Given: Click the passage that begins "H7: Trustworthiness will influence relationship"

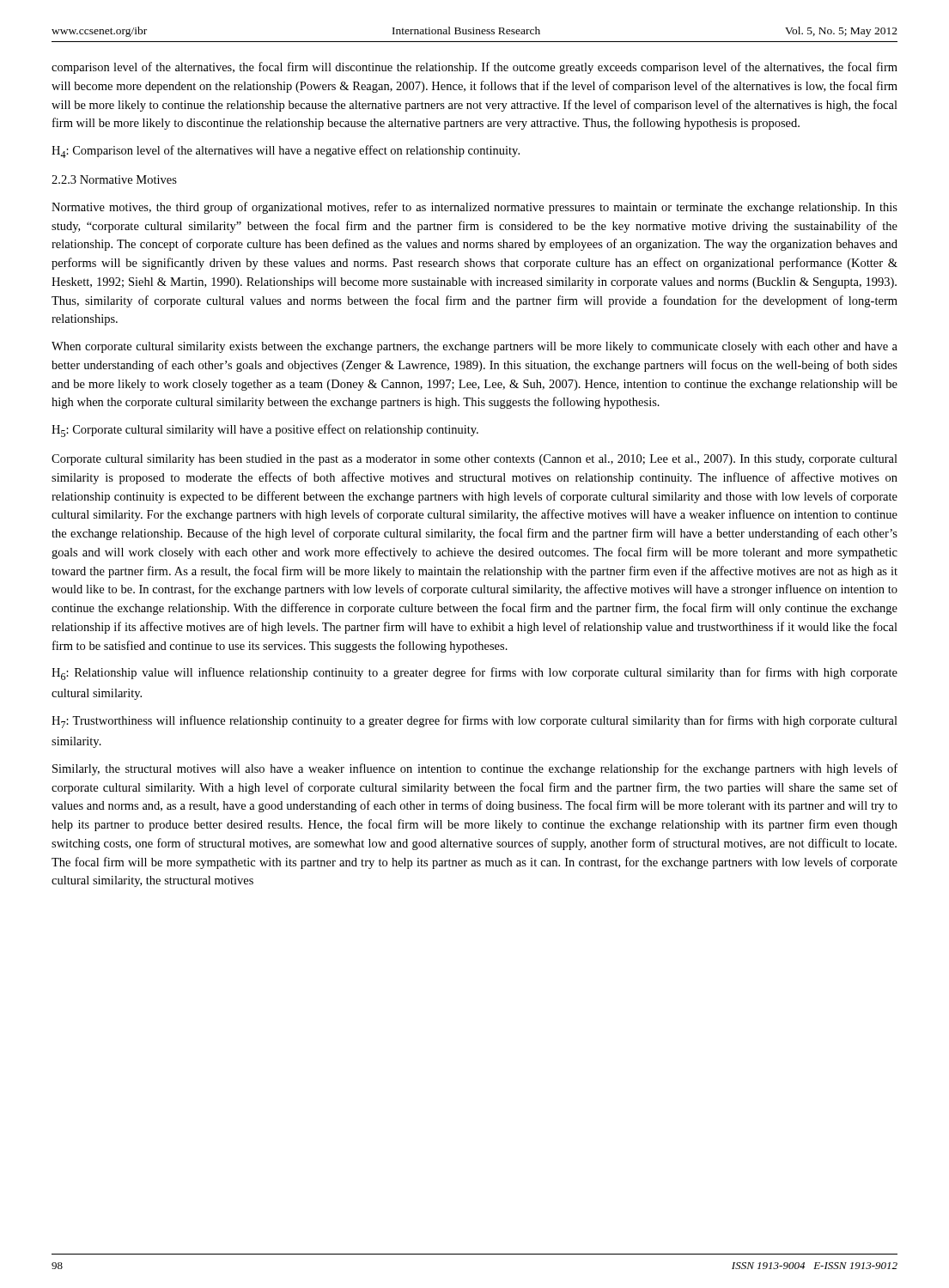Looking at the screenshot, I should point(474,732).
